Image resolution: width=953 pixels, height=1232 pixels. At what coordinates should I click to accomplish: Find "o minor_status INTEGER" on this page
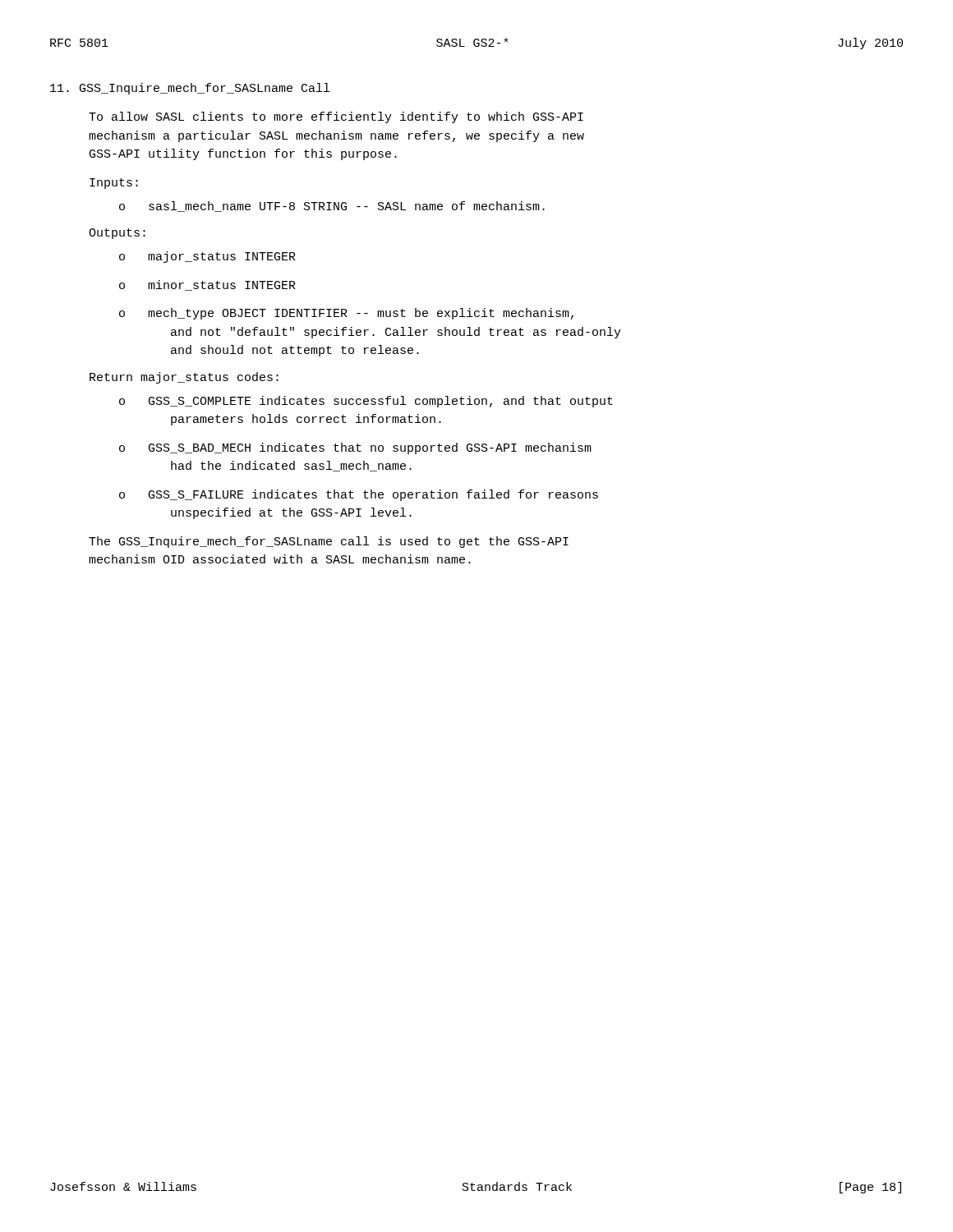[207, 285]
